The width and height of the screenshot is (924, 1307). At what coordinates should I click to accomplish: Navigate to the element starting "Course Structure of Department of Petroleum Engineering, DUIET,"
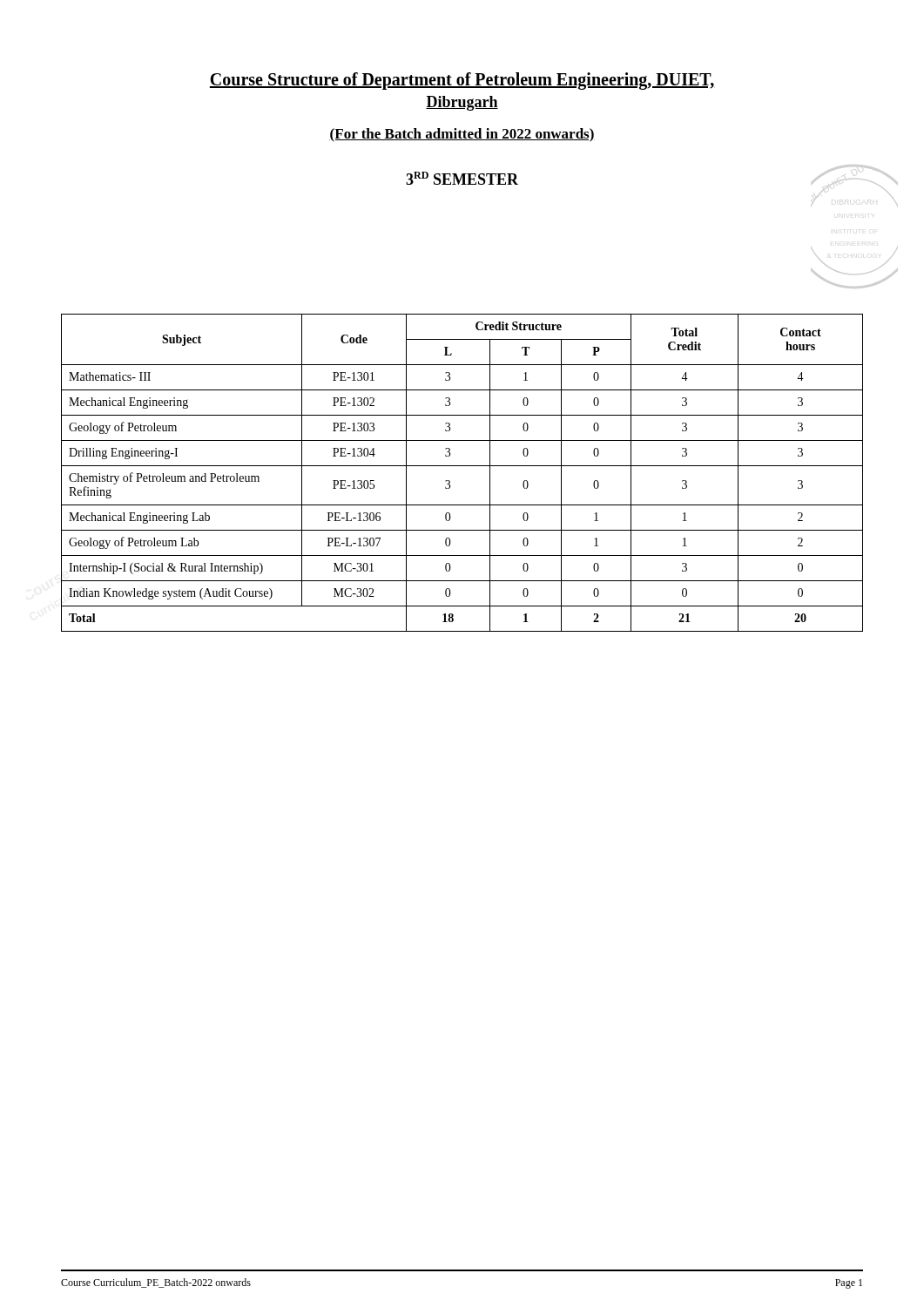pos(462,129)
